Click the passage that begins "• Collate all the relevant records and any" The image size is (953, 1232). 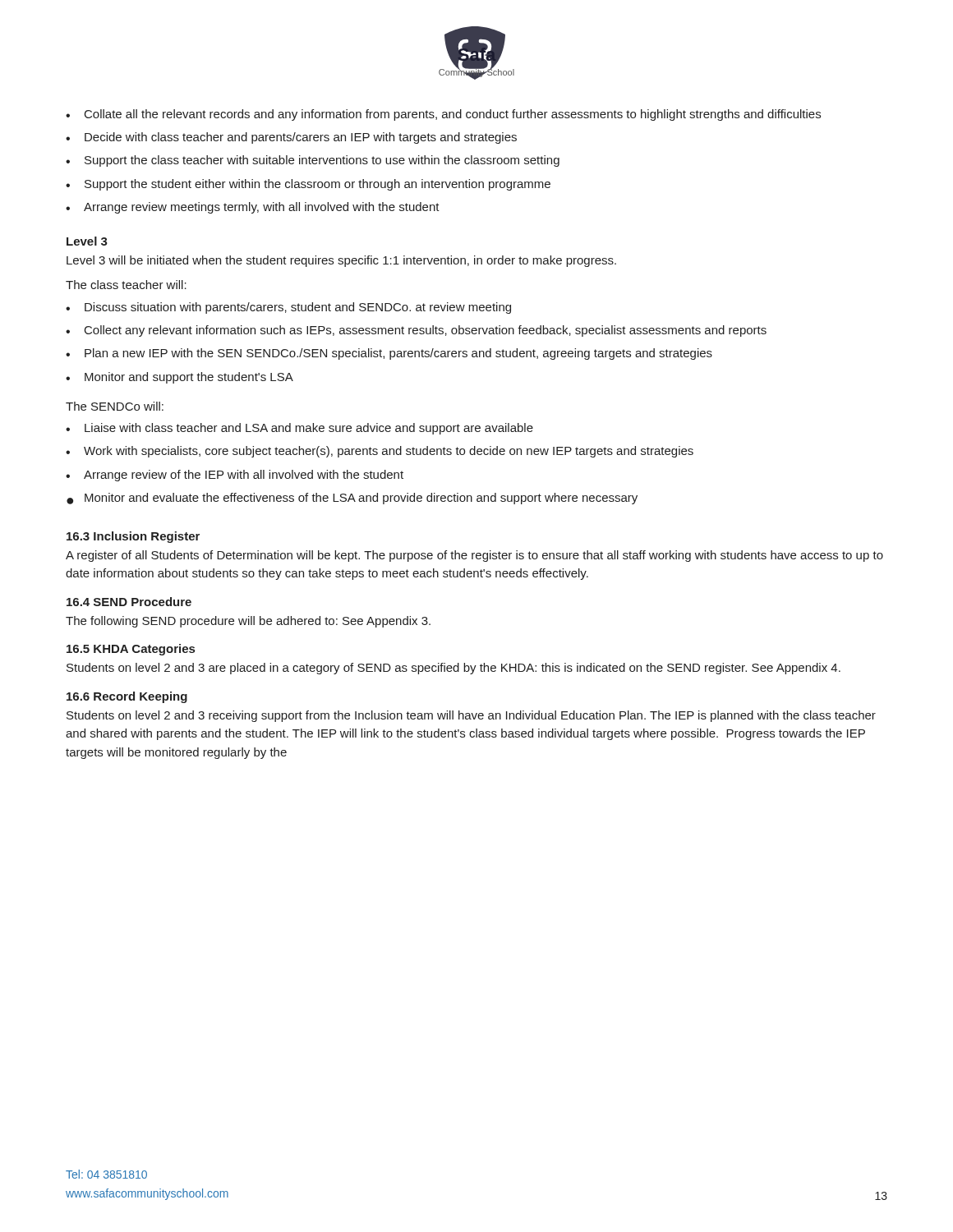(x=476, y=115)
